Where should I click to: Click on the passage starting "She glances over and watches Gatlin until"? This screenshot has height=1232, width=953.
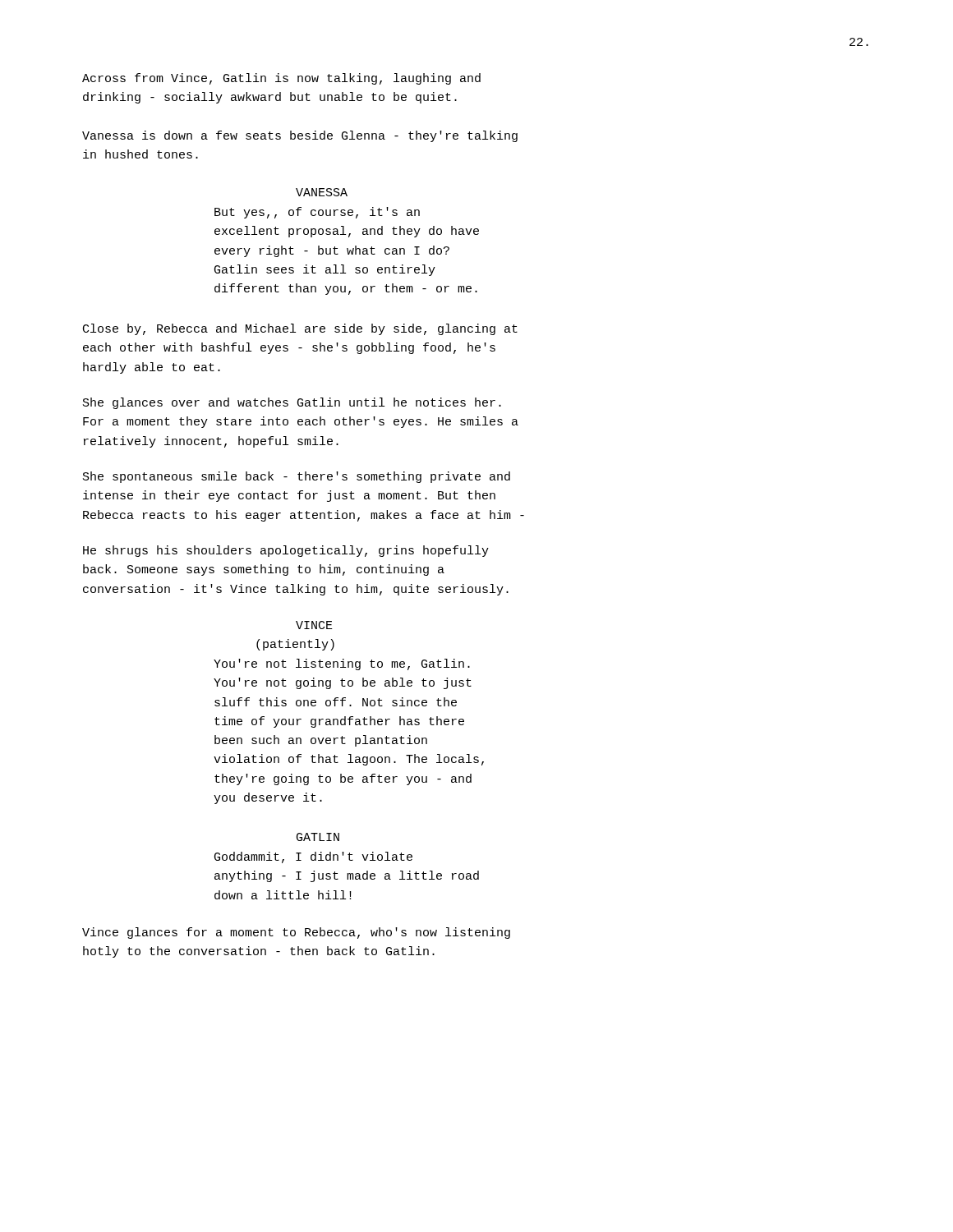(x=300, y=423)
